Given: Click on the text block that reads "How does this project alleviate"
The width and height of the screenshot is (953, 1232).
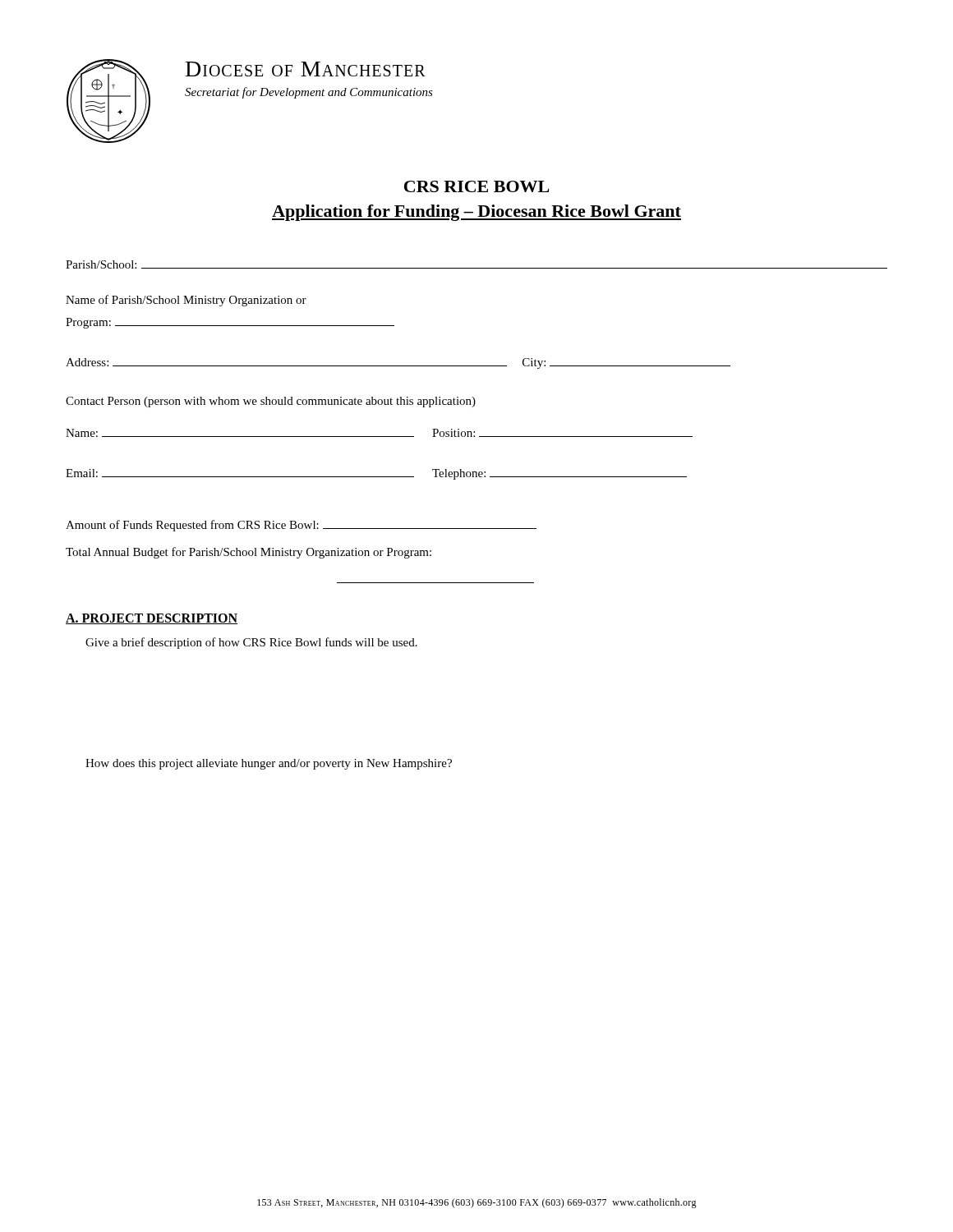Looking at the screenshot, I should tap(269, 763).
